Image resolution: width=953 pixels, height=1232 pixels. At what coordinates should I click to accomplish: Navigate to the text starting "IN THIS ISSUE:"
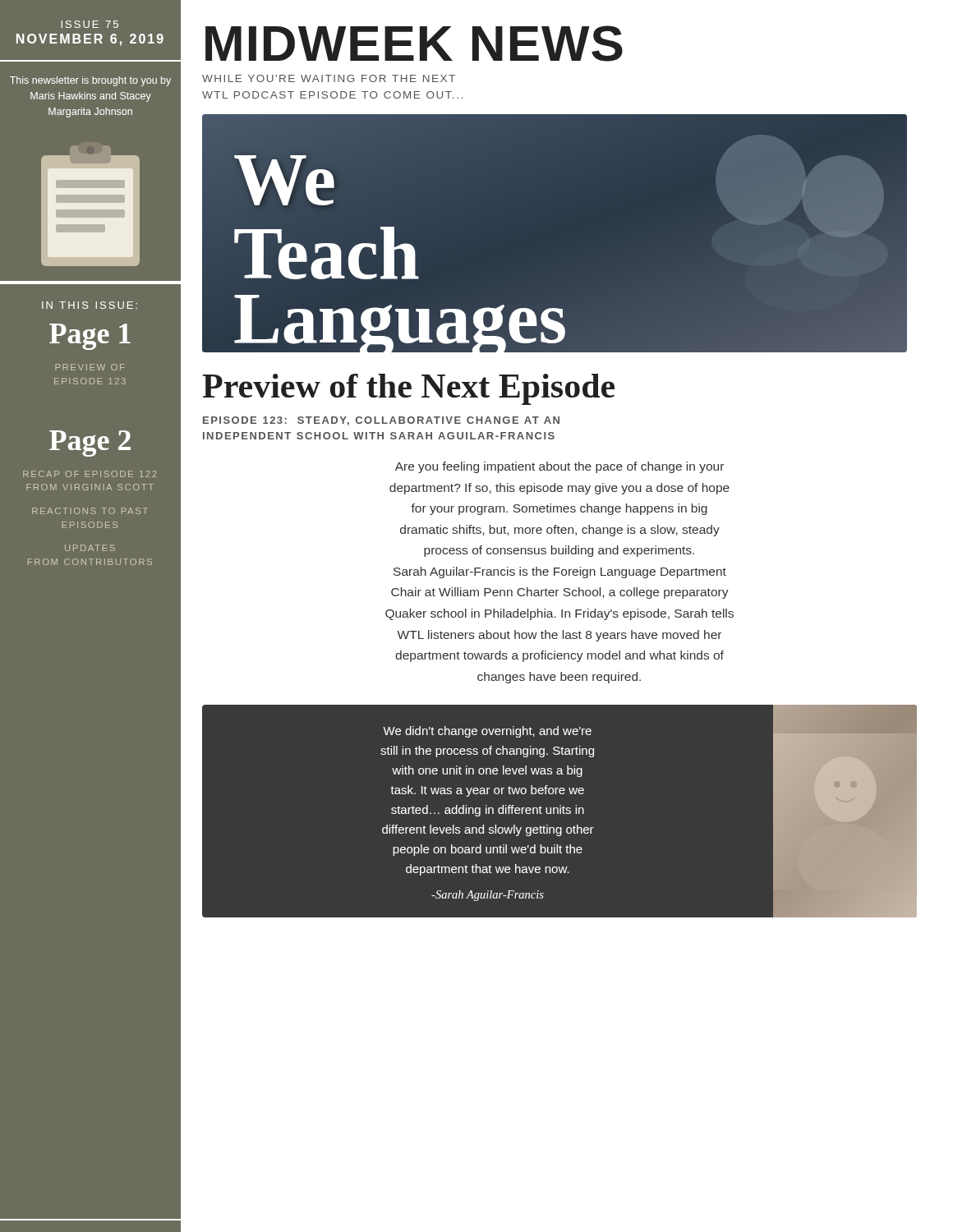90,305
